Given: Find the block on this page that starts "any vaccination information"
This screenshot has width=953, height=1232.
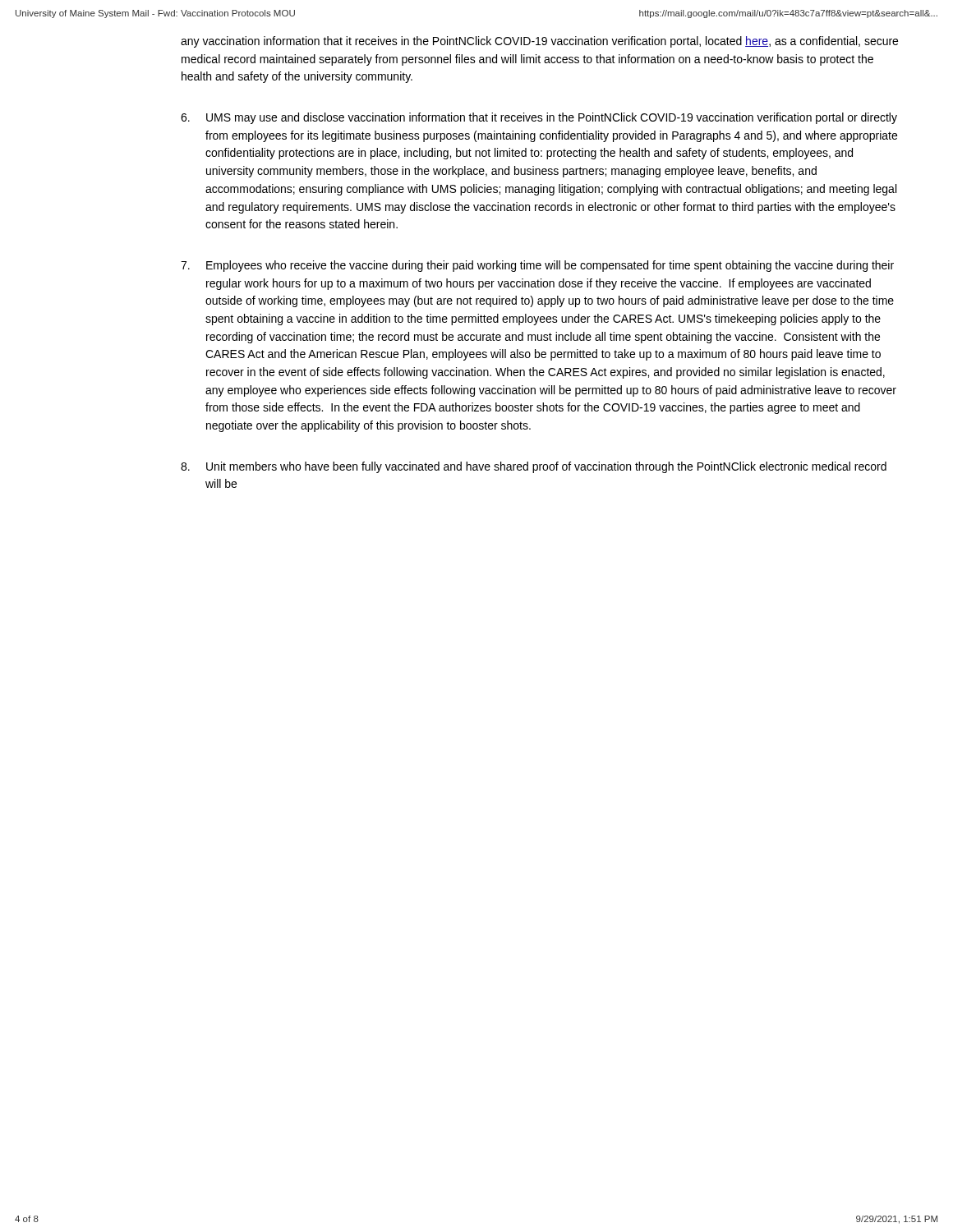Looking at the screenshot, I should click(540, 59).
